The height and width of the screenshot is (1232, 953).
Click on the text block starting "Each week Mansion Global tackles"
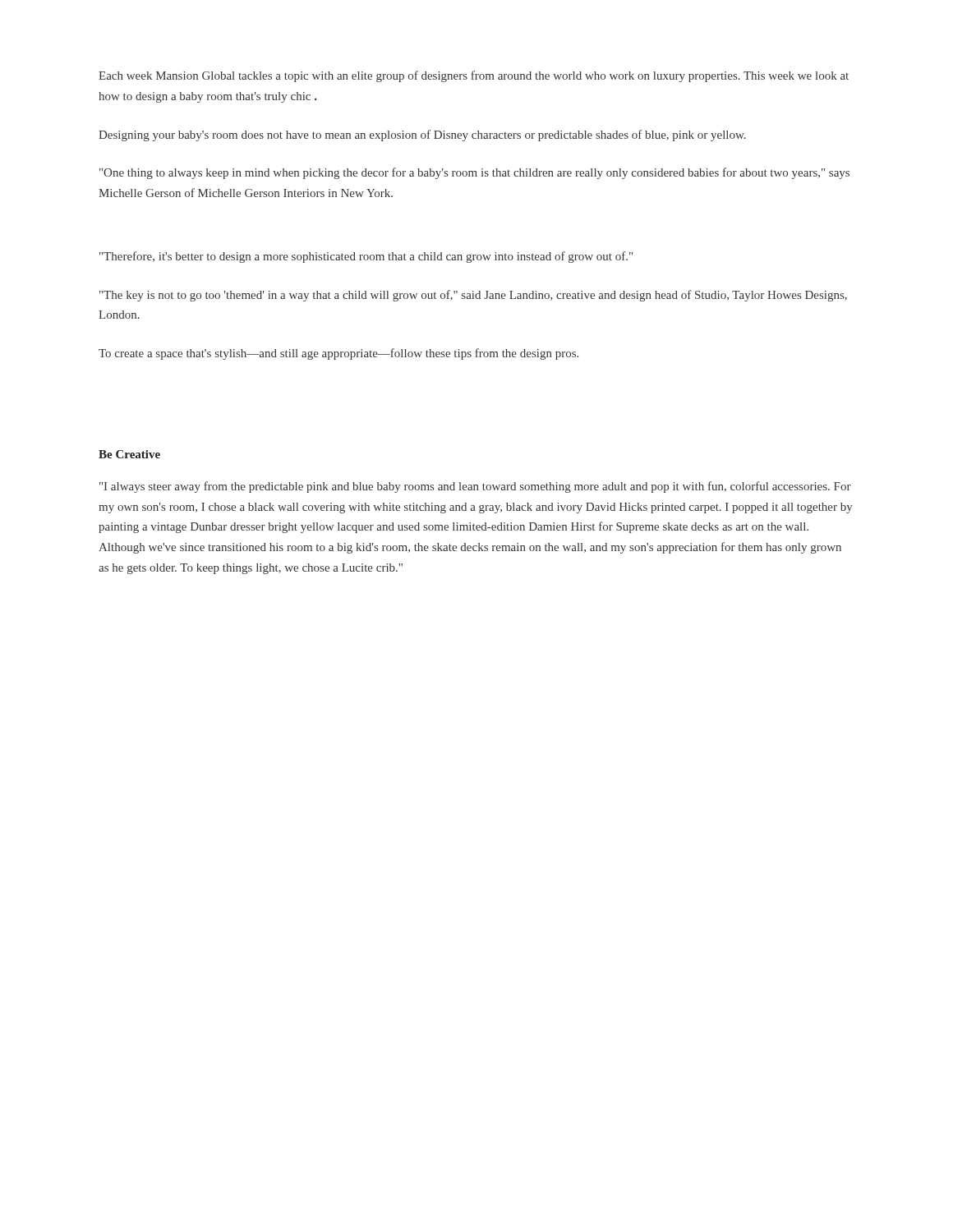474,86
